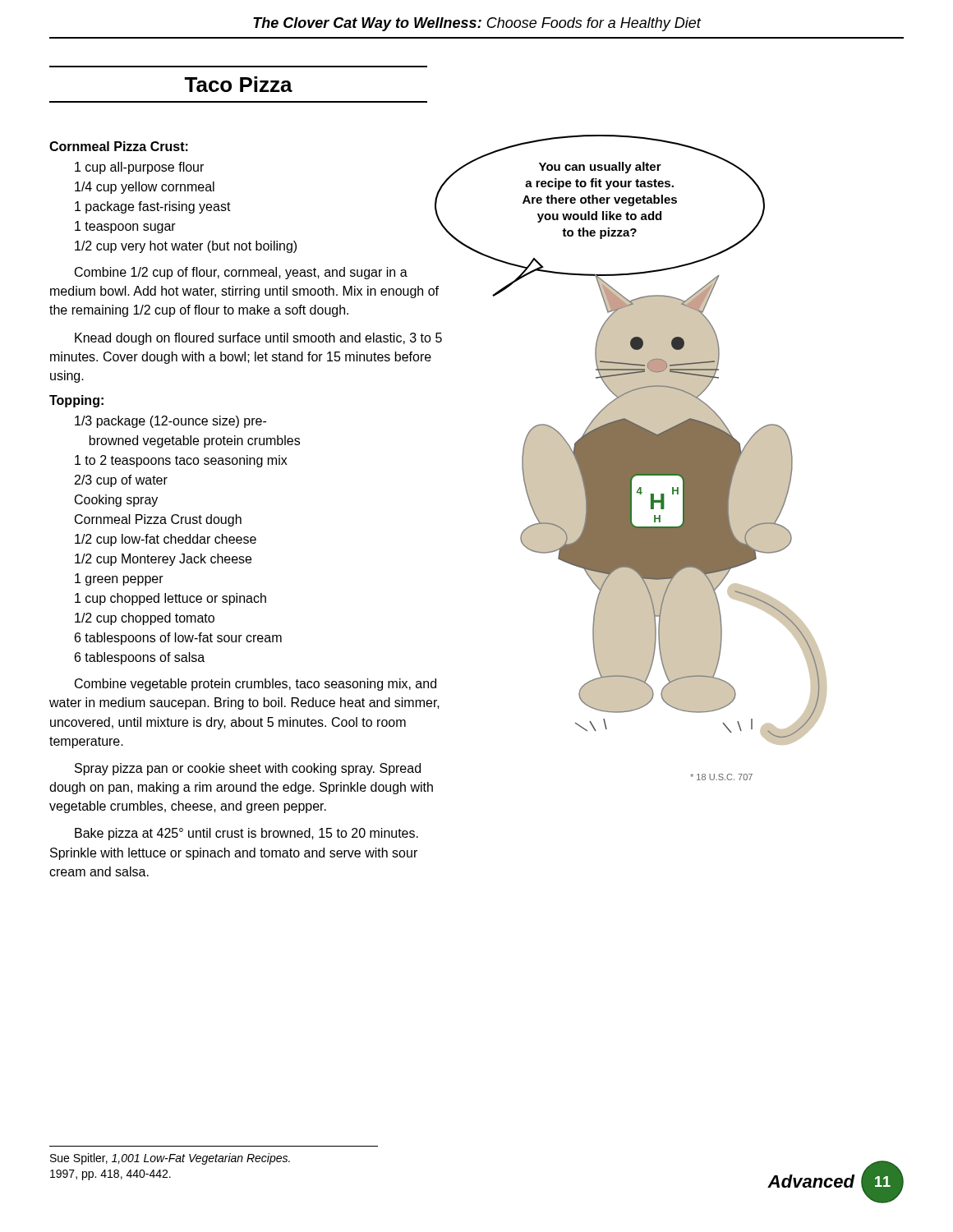The height and width of the screenshot is (1232, 953).
Task: Select the list item that says "1/2 cup chopped tomato"
Action: tap(144, 618)
